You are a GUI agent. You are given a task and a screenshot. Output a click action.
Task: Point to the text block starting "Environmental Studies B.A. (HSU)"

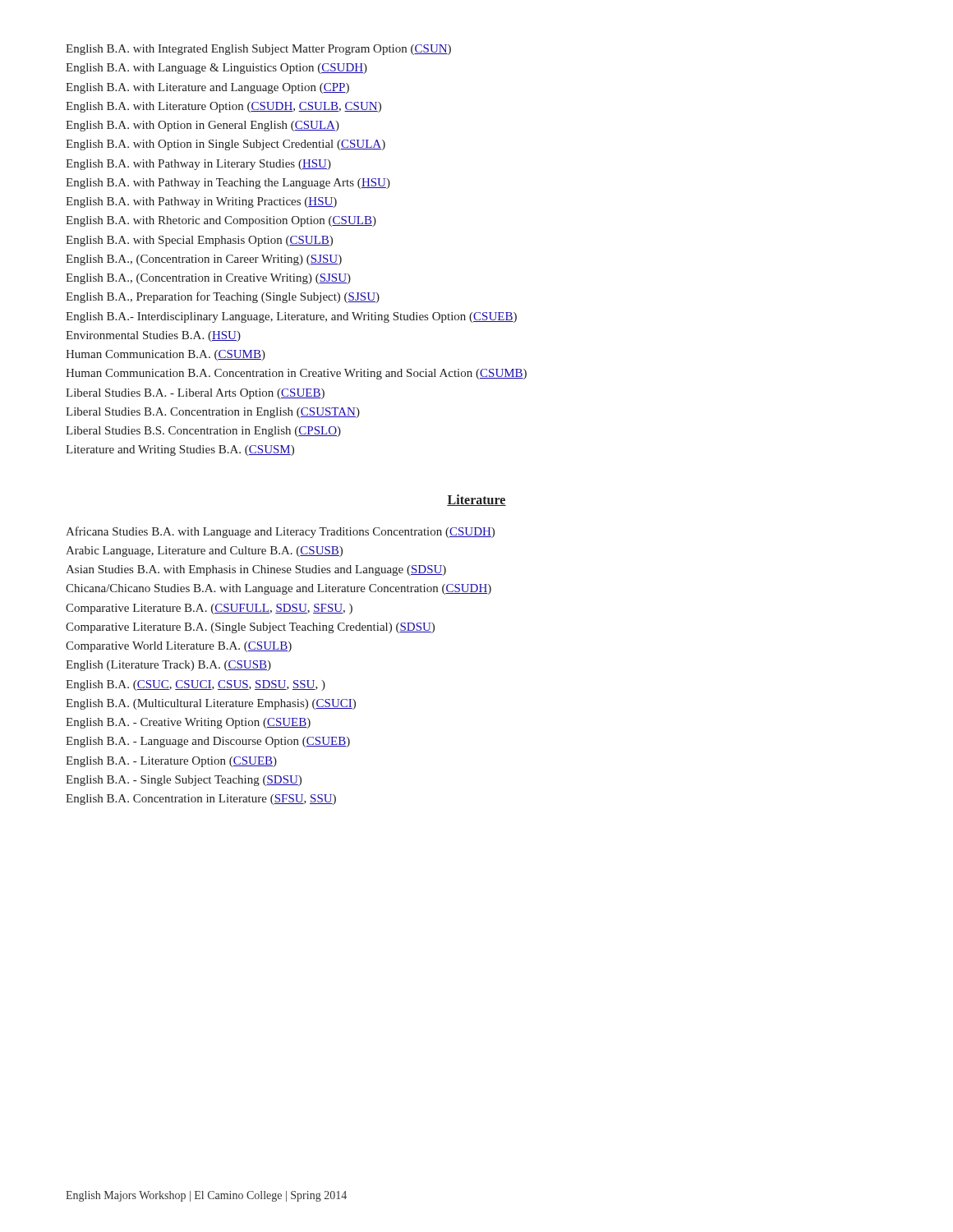point(153,335)
